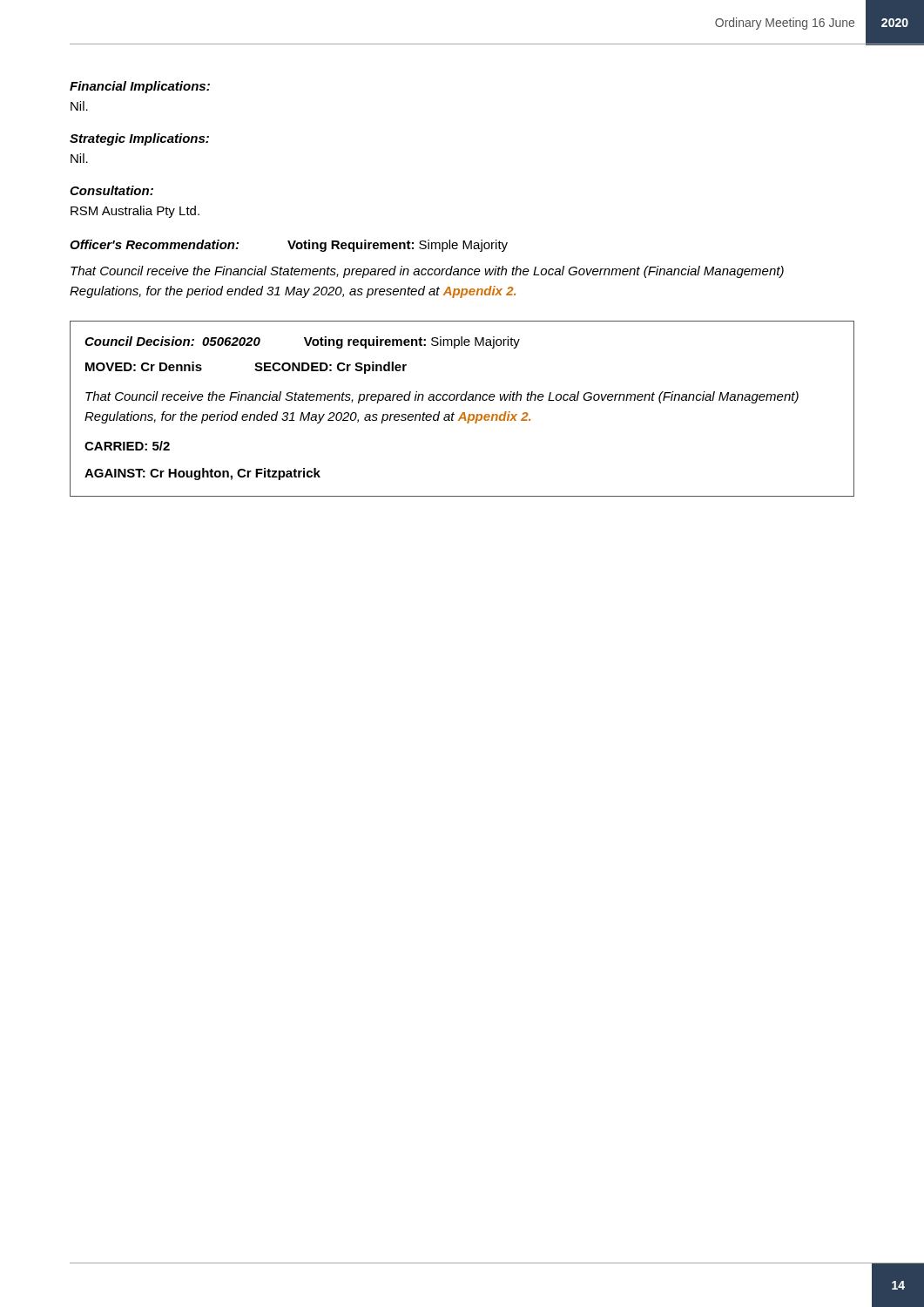Image resolution: width=924 pixels, height=1307 pixels.
Task: Locate the passage starting "Strategic Implications:"
Action: pyautogui.click(x=140, y=138)
